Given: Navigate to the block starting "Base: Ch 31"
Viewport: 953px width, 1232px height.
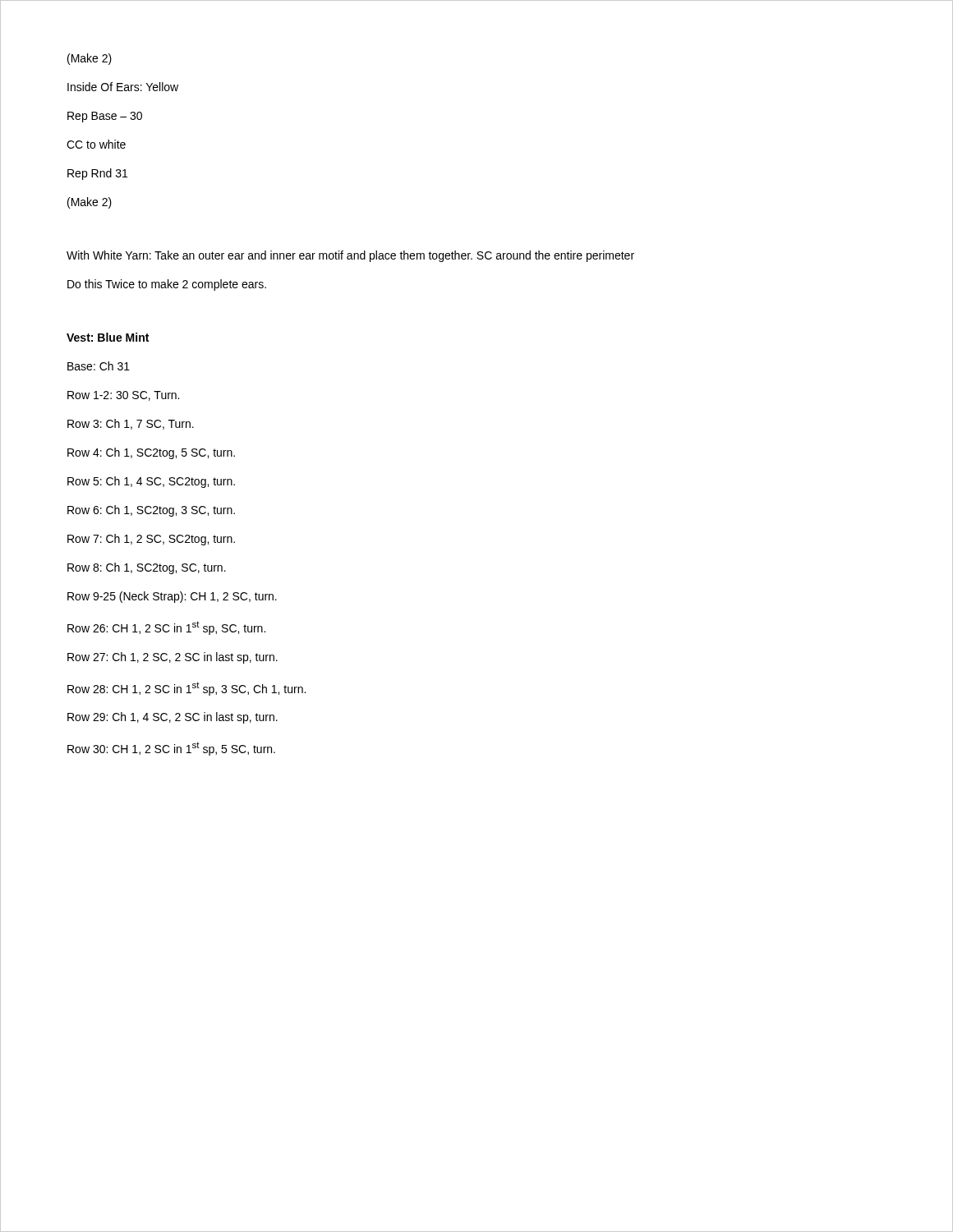Looking at the screenshot, I should coord(98,366).
